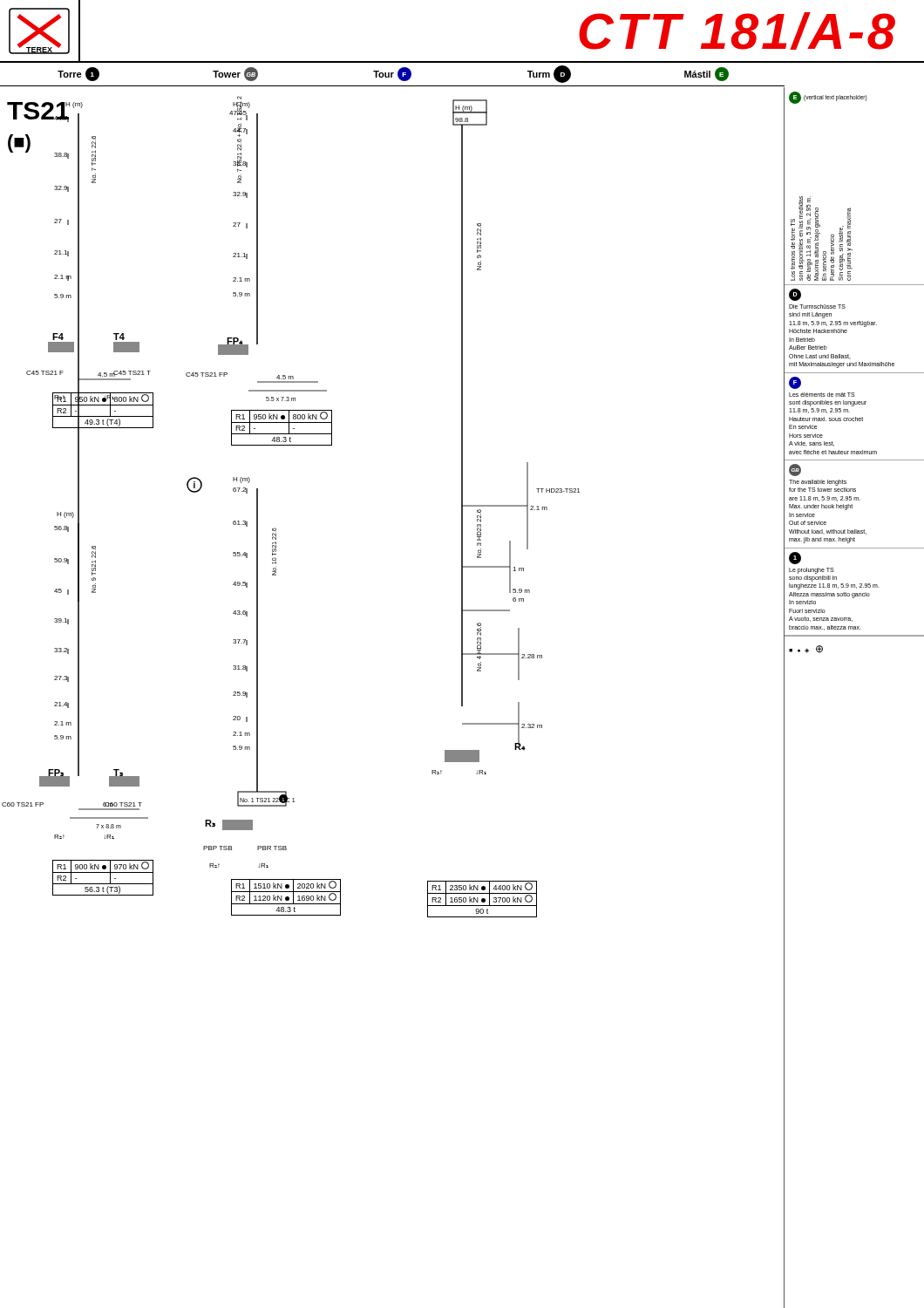Image resolution: width=924 pixels, height=1308 pixels.
Task: Where does it say "■ ● ◈ ⊕"?
Action: (806, 649)
